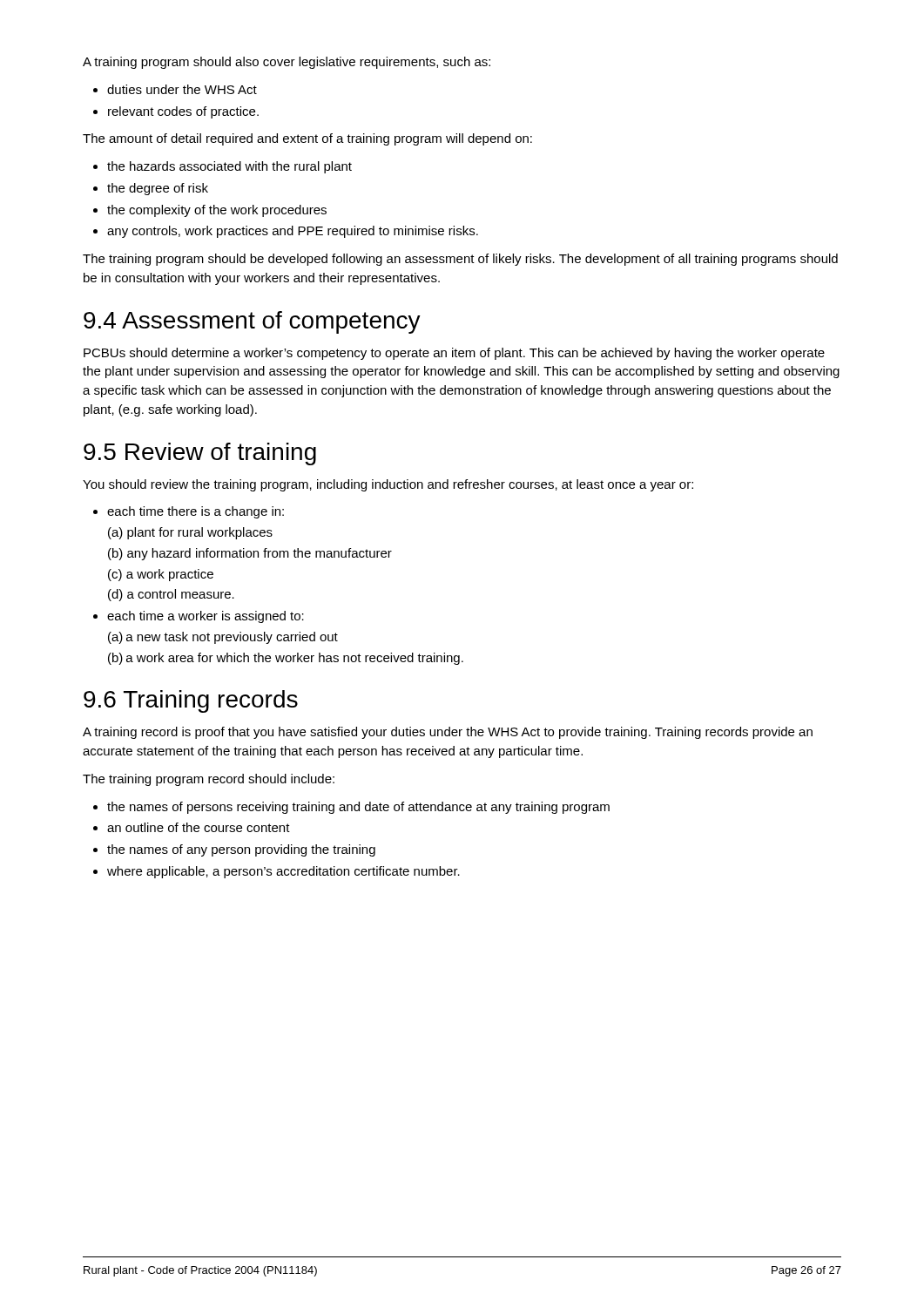Where does it say "an outline of the course content"?
The height and width of the screenshot is (1307, 924).
point(198,828)
